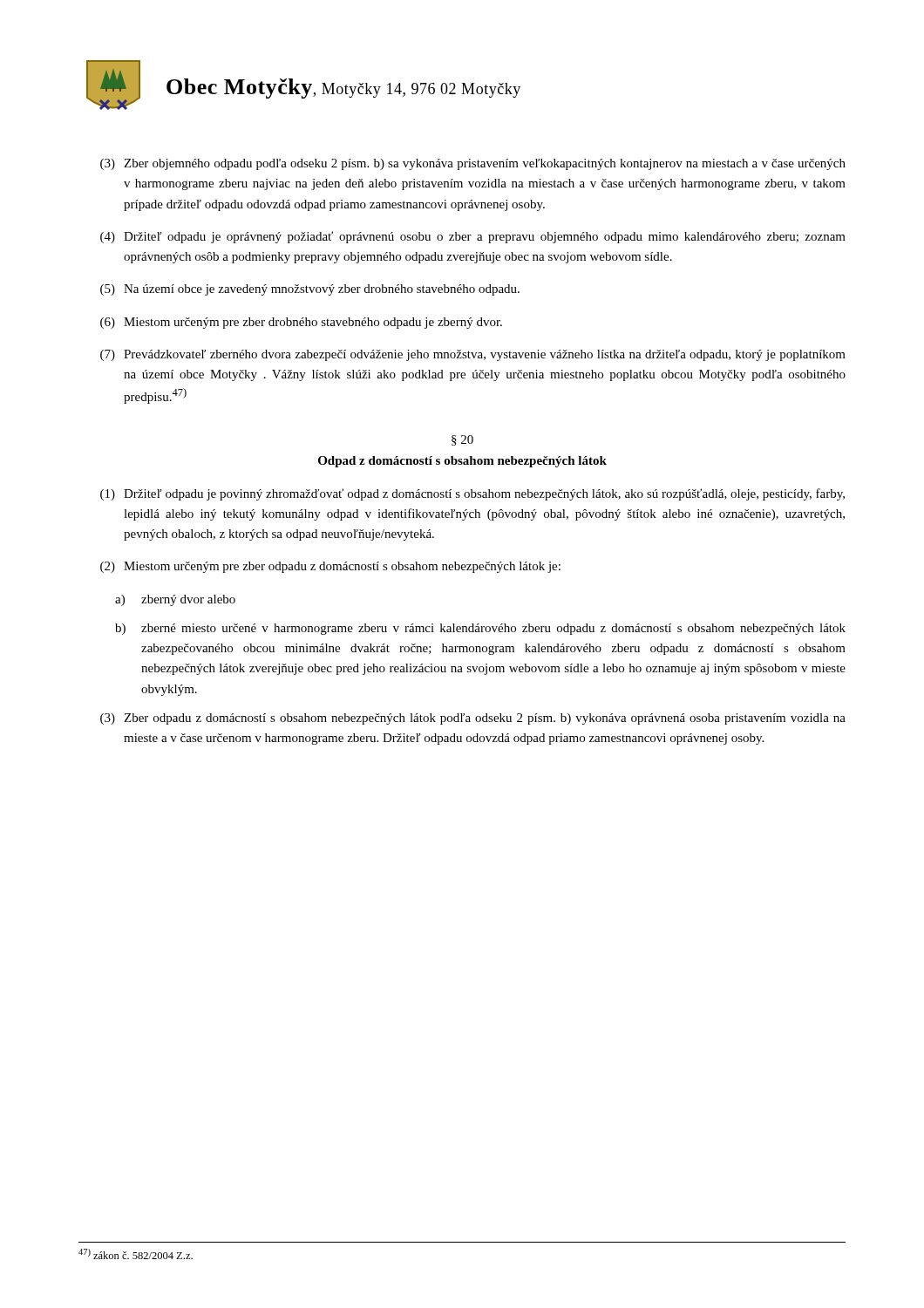The image size is (924, 1308).
Task: Select the region starting "(5) Na území obce je zavedený množstvový zber"
Action: 462,289
